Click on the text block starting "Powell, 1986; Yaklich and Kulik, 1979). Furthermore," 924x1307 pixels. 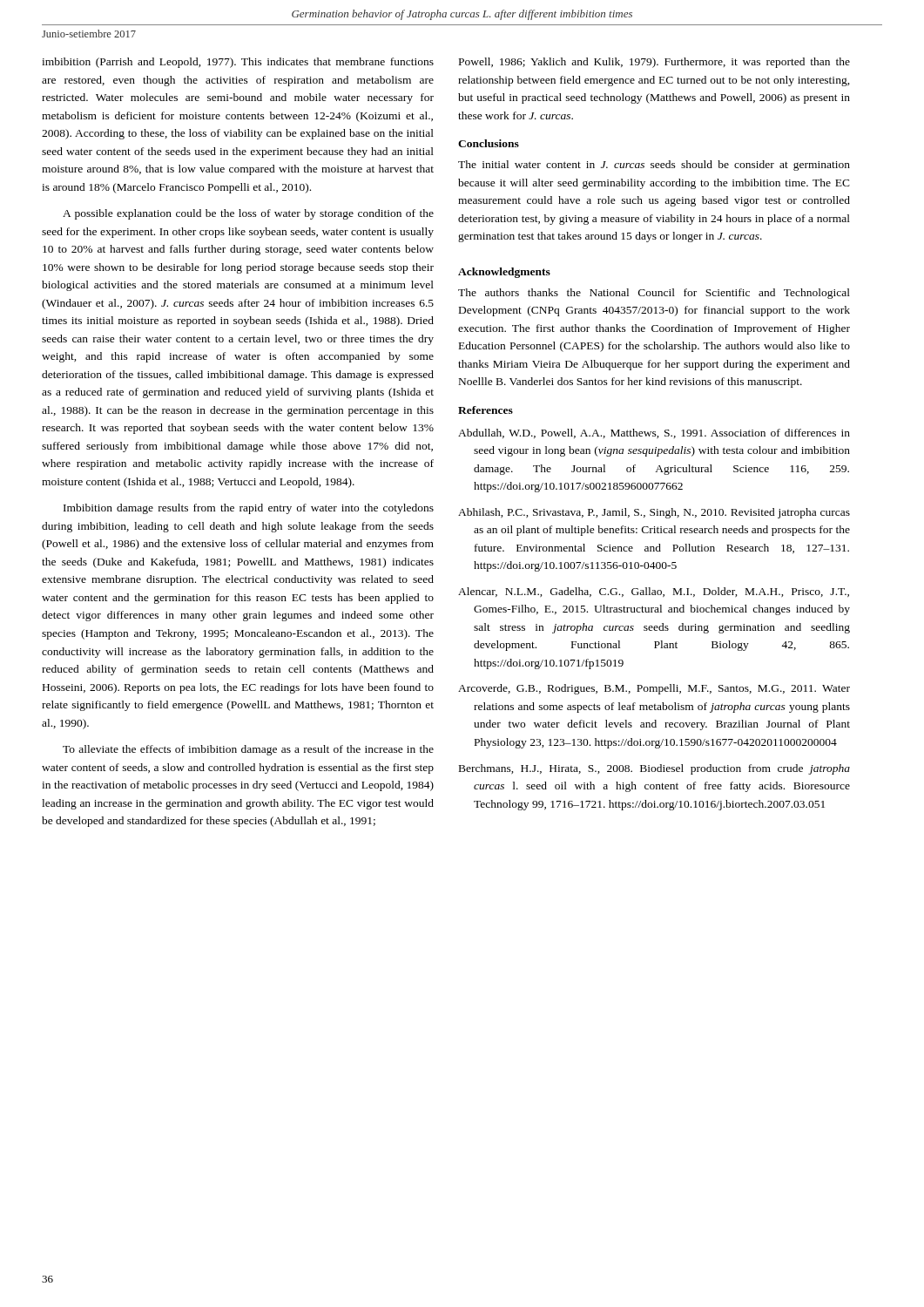pyautogui.click(x=654, y=89)
